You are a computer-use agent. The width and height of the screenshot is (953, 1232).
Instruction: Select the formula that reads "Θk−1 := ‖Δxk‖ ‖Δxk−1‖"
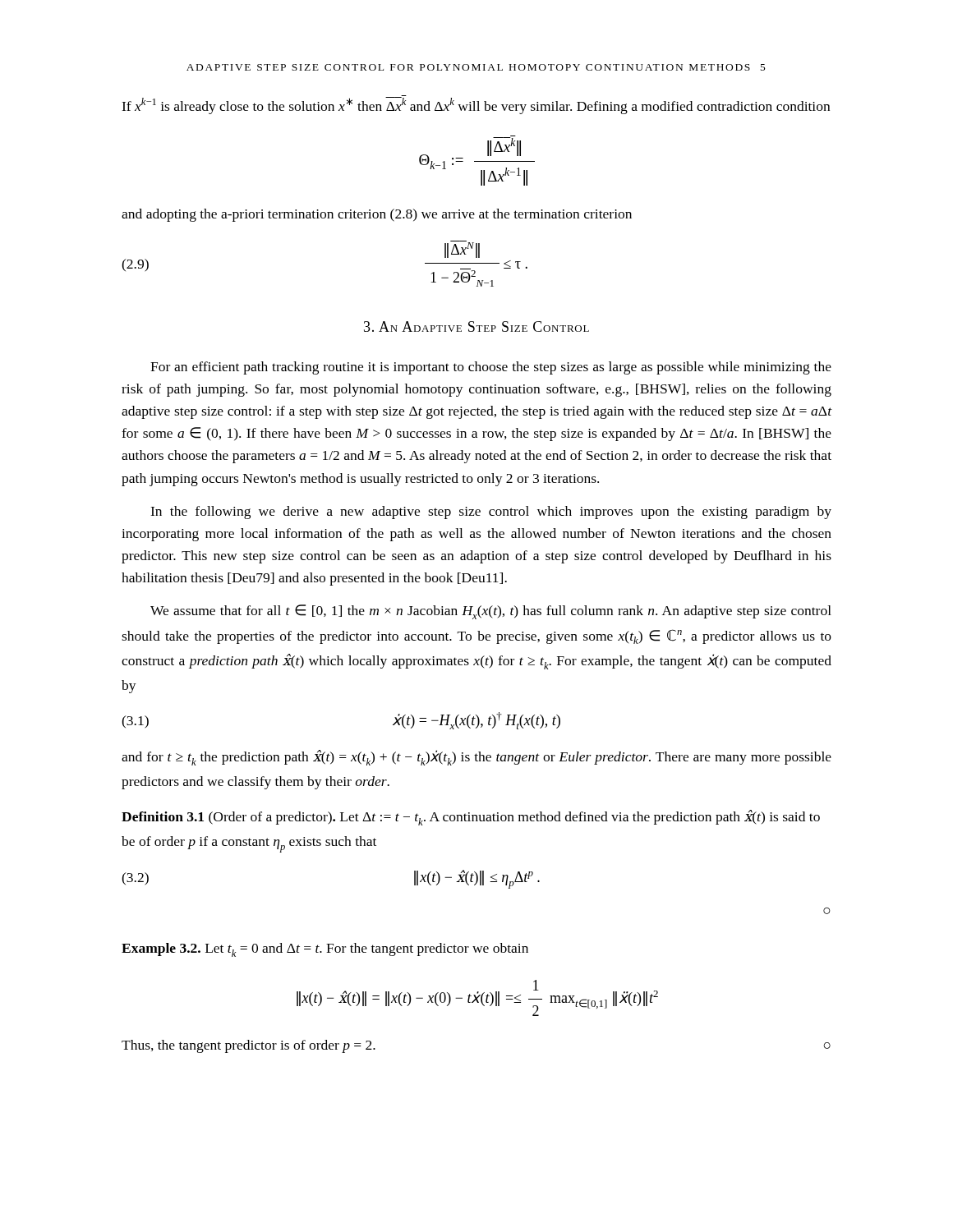point(476,161)
